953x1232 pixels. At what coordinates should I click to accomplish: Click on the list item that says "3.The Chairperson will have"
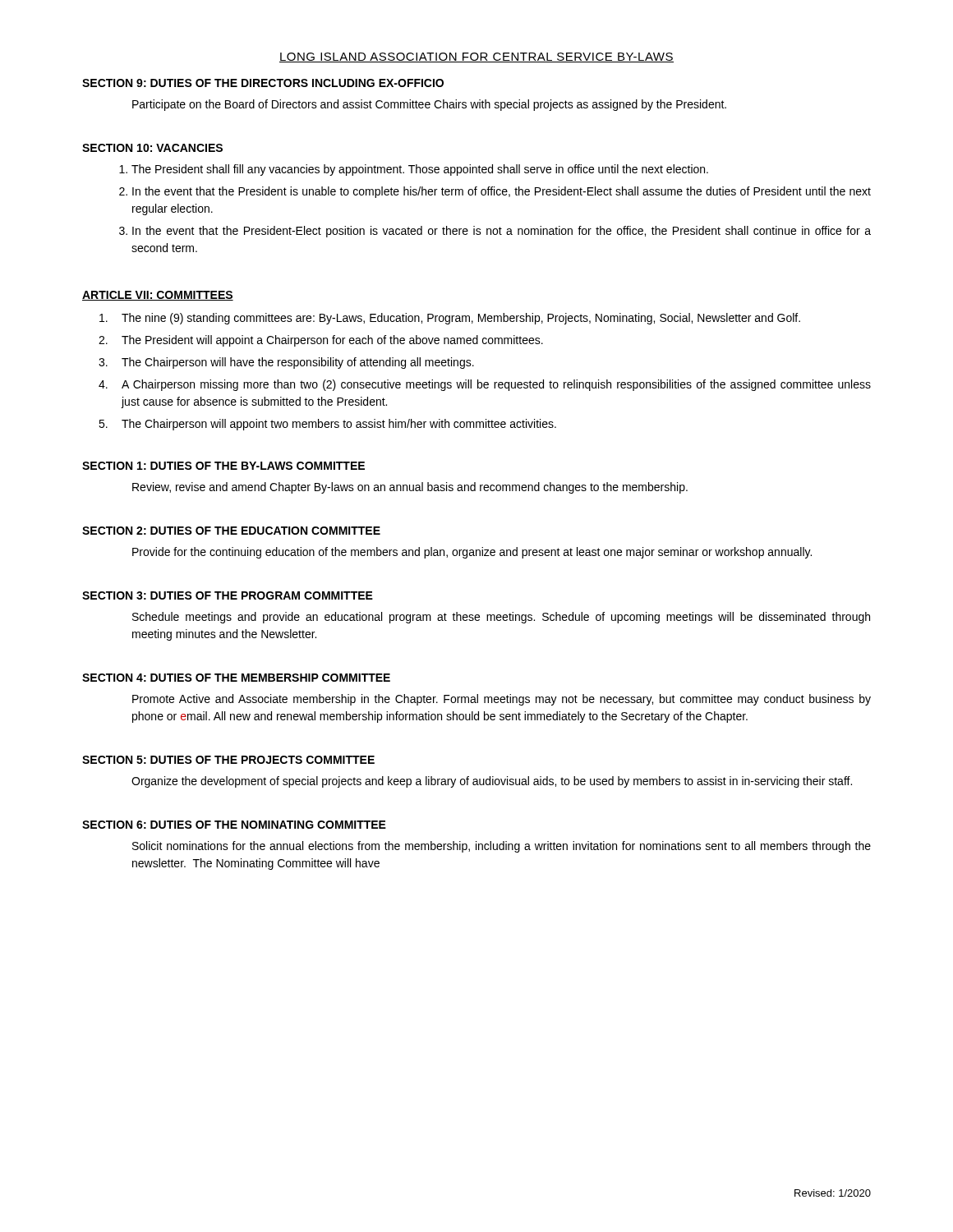287,363
